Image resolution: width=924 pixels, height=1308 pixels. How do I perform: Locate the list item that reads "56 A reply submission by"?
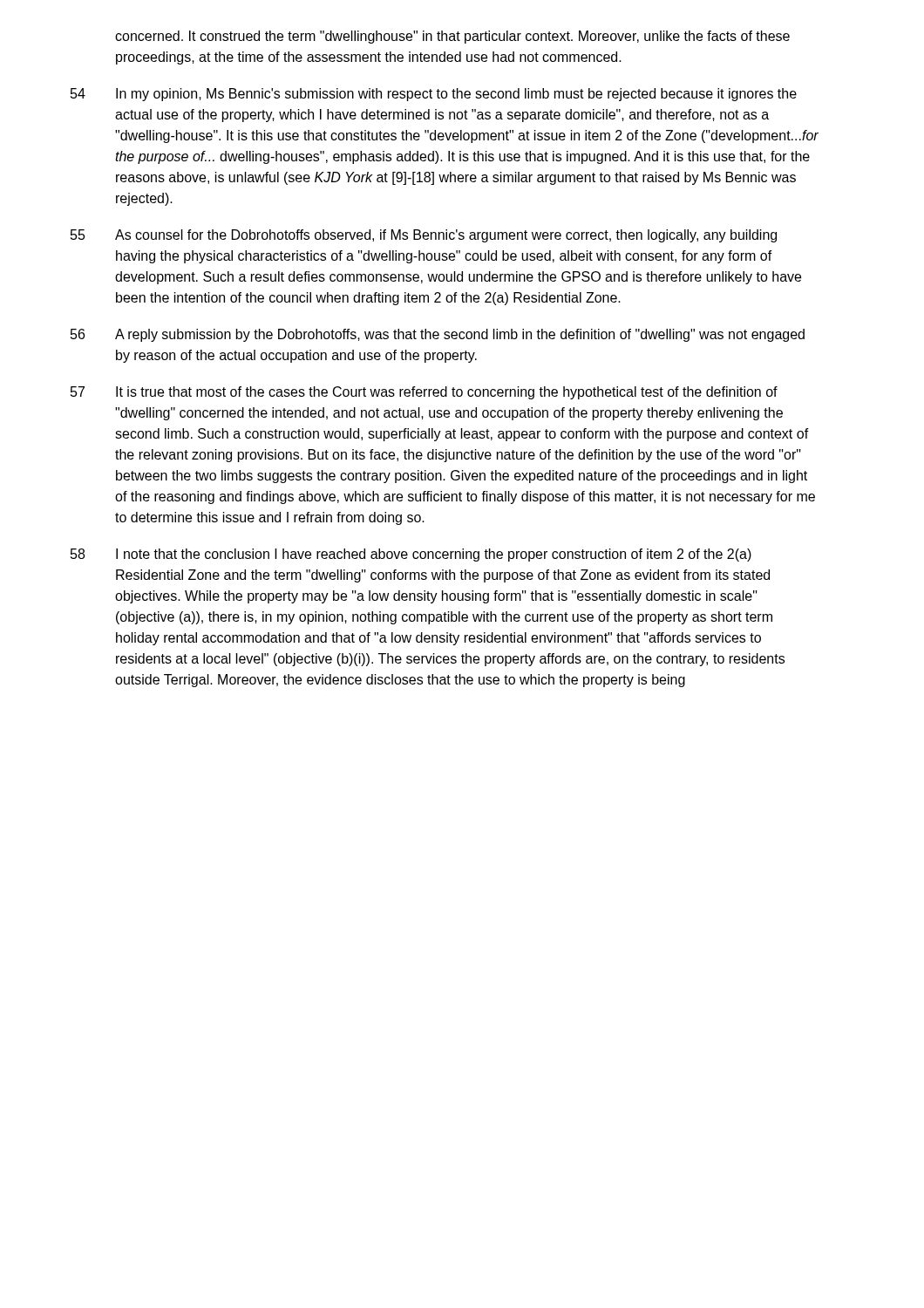point(445,345)
